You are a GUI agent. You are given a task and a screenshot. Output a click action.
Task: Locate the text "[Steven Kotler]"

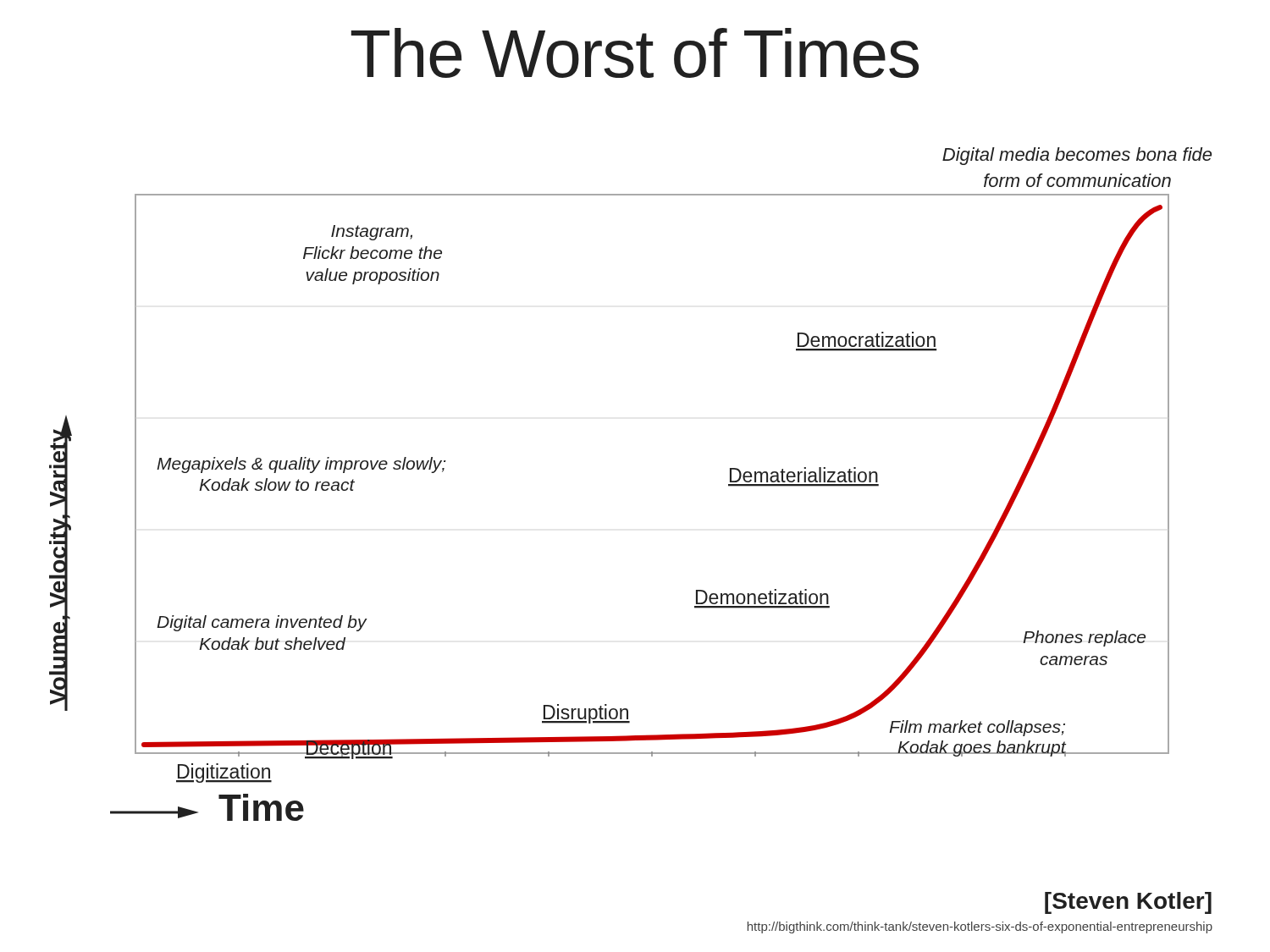coord(1128,901)
